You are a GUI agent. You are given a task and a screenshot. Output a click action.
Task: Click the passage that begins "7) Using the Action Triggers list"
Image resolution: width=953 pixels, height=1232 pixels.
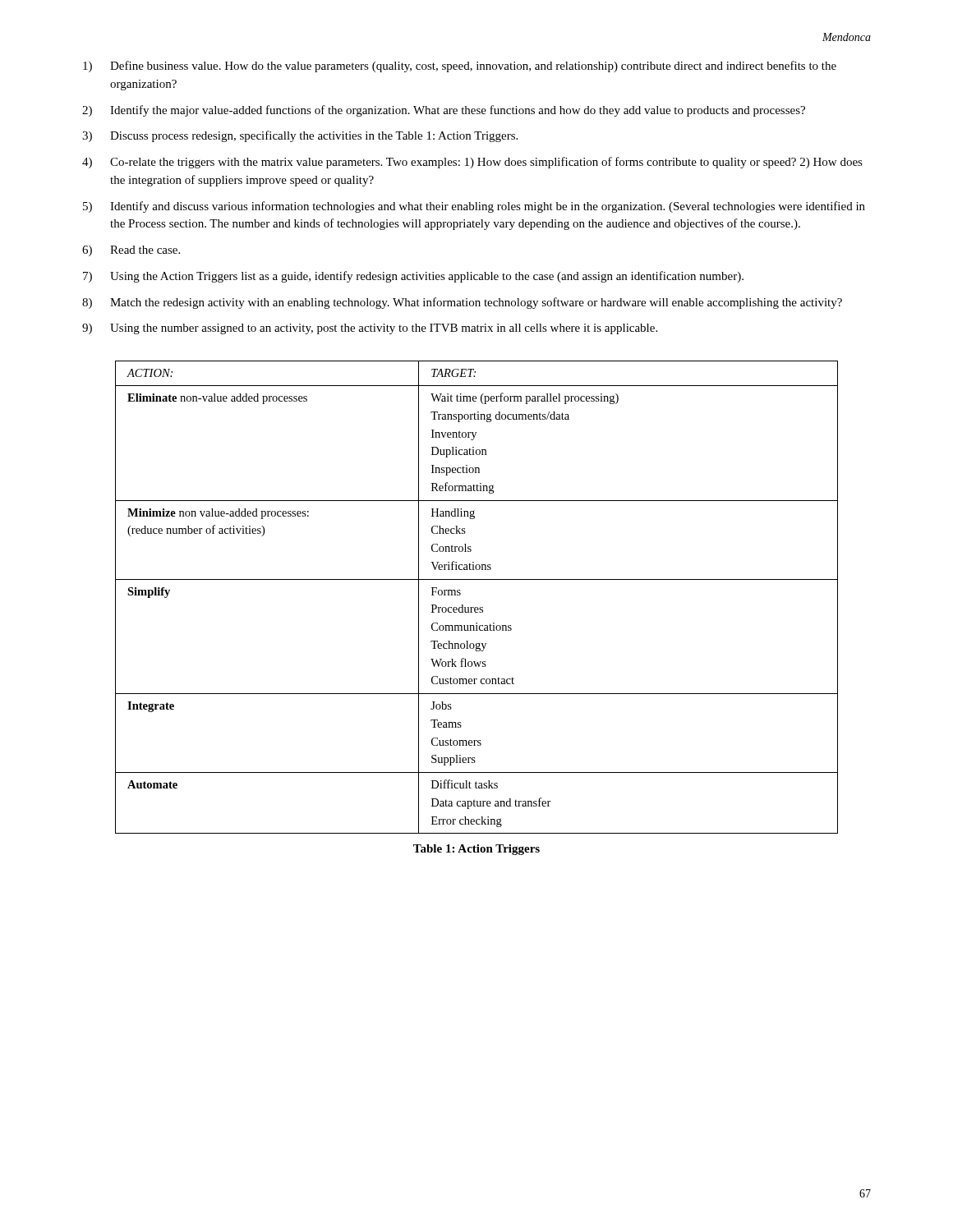click(476, 277)
